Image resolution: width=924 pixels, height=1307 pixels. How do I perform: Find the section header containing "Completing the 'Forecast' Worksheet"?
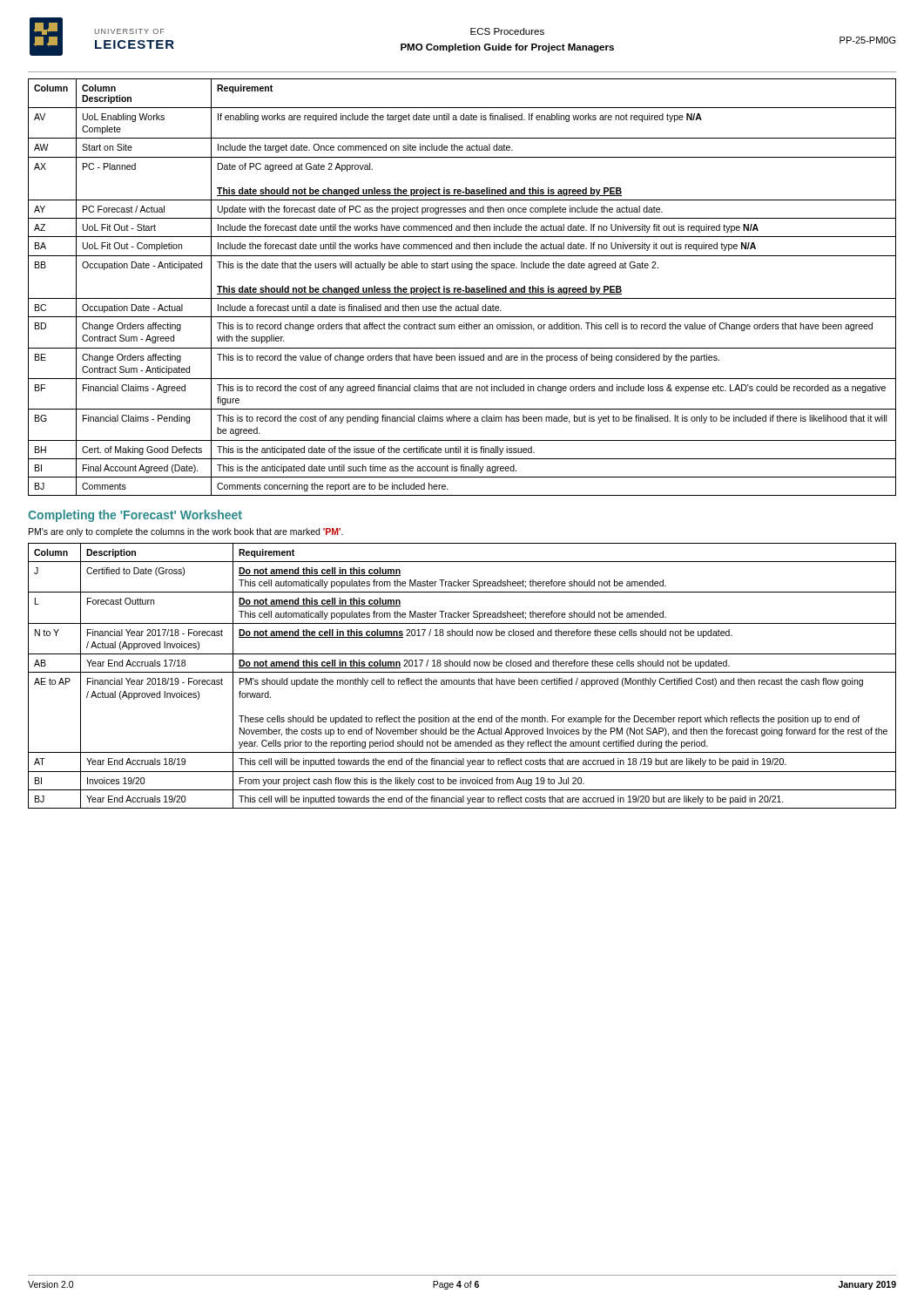pyautogui.click(x=135, y=515)
